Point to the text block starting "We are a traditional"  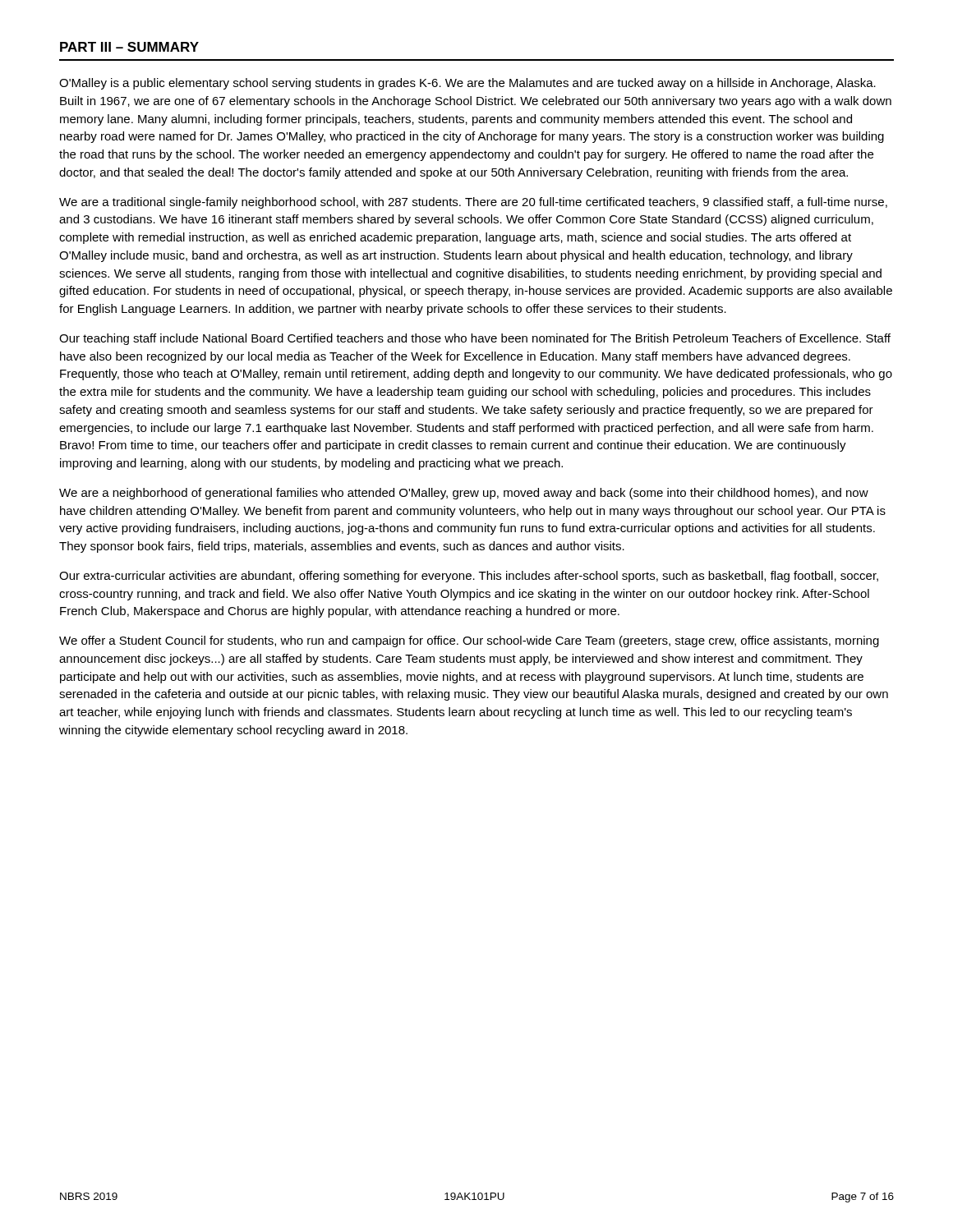point(476,255)
